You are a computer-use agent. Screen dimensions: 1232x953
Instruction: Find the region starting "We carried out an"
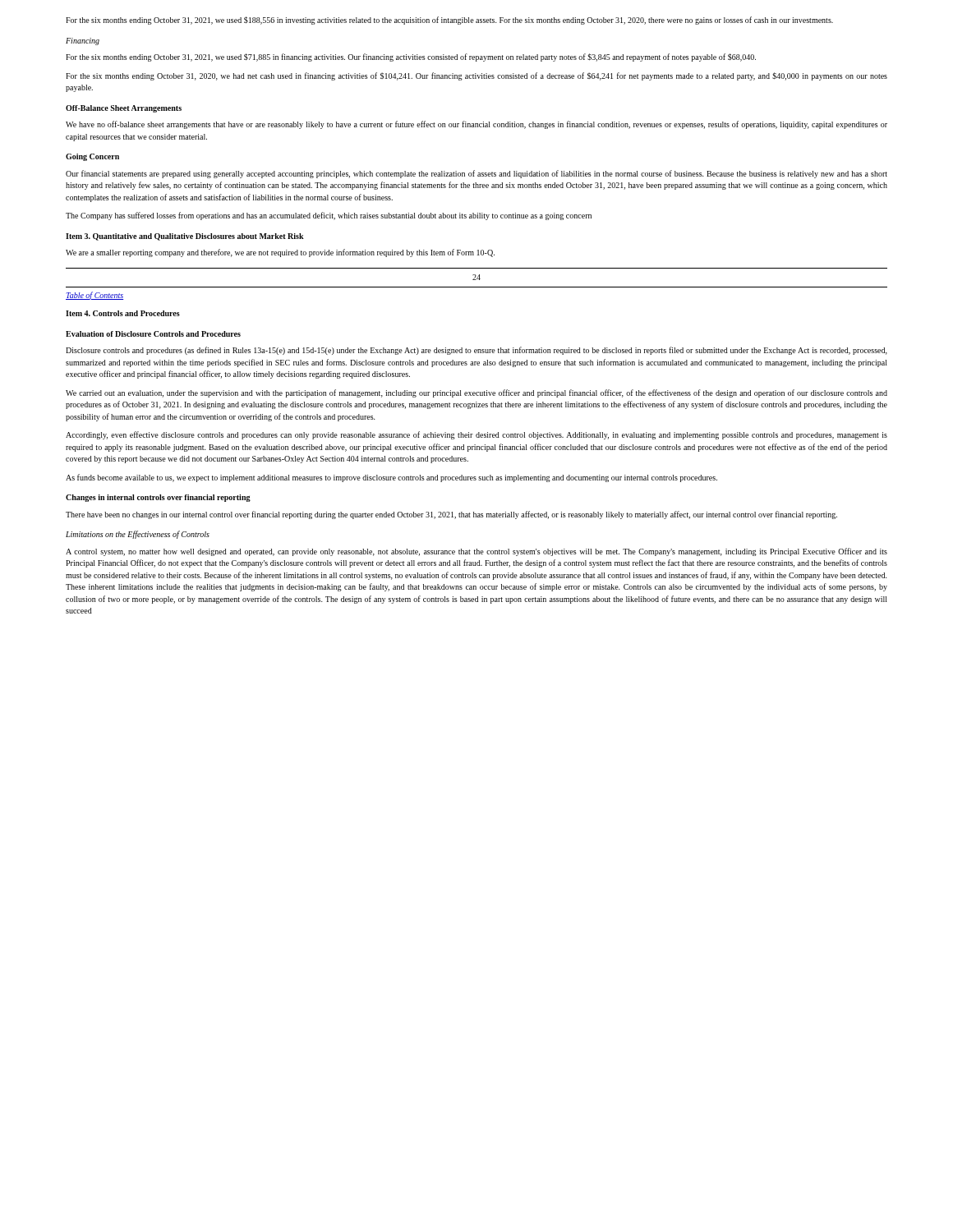[476, 405]
